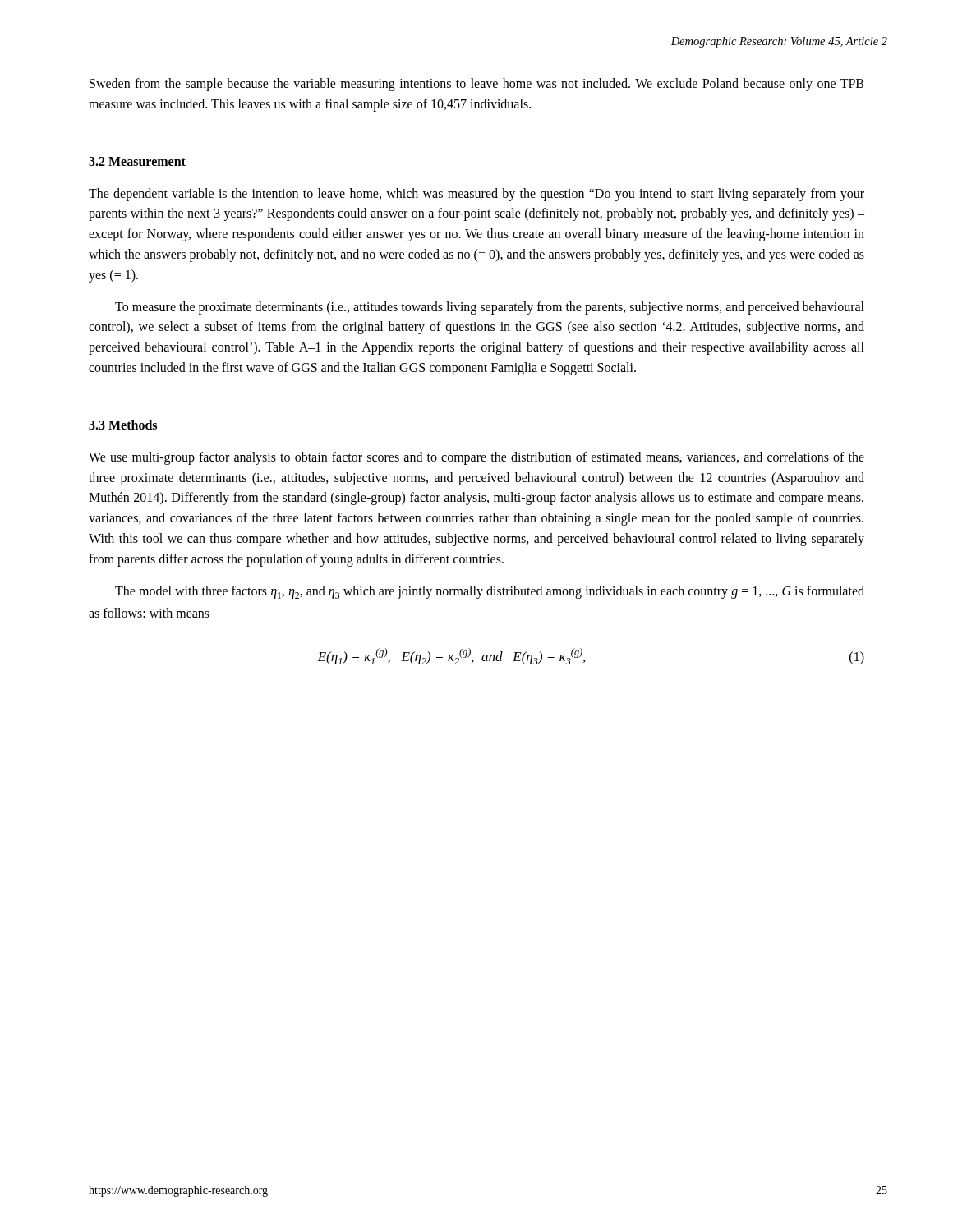This screenshot has height=1232, width=953.
Task: Locate a formula
Action: (476, 657)
